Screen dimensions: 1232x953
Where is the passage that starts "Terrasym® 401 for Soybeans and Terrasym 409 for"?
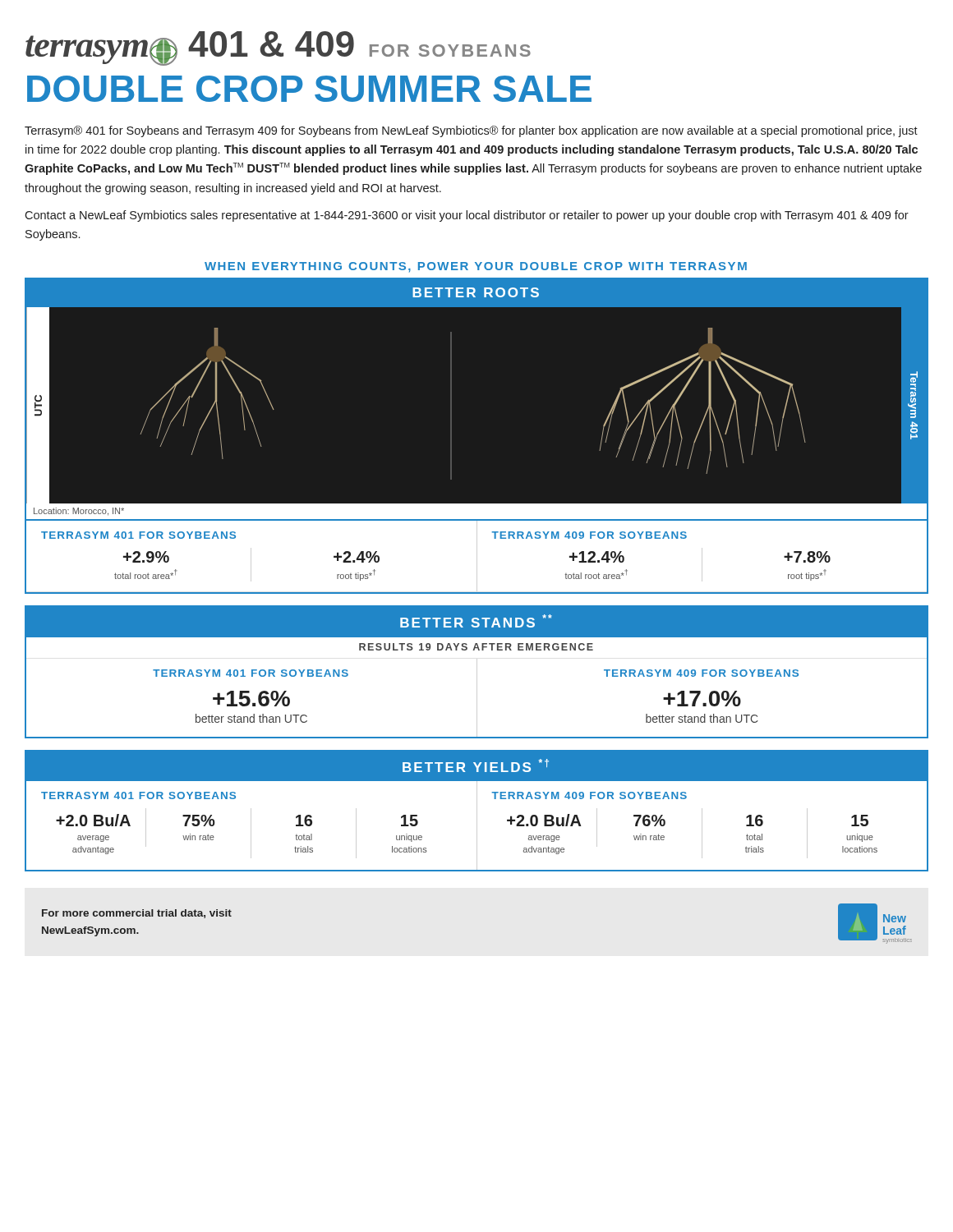point(473,159)
